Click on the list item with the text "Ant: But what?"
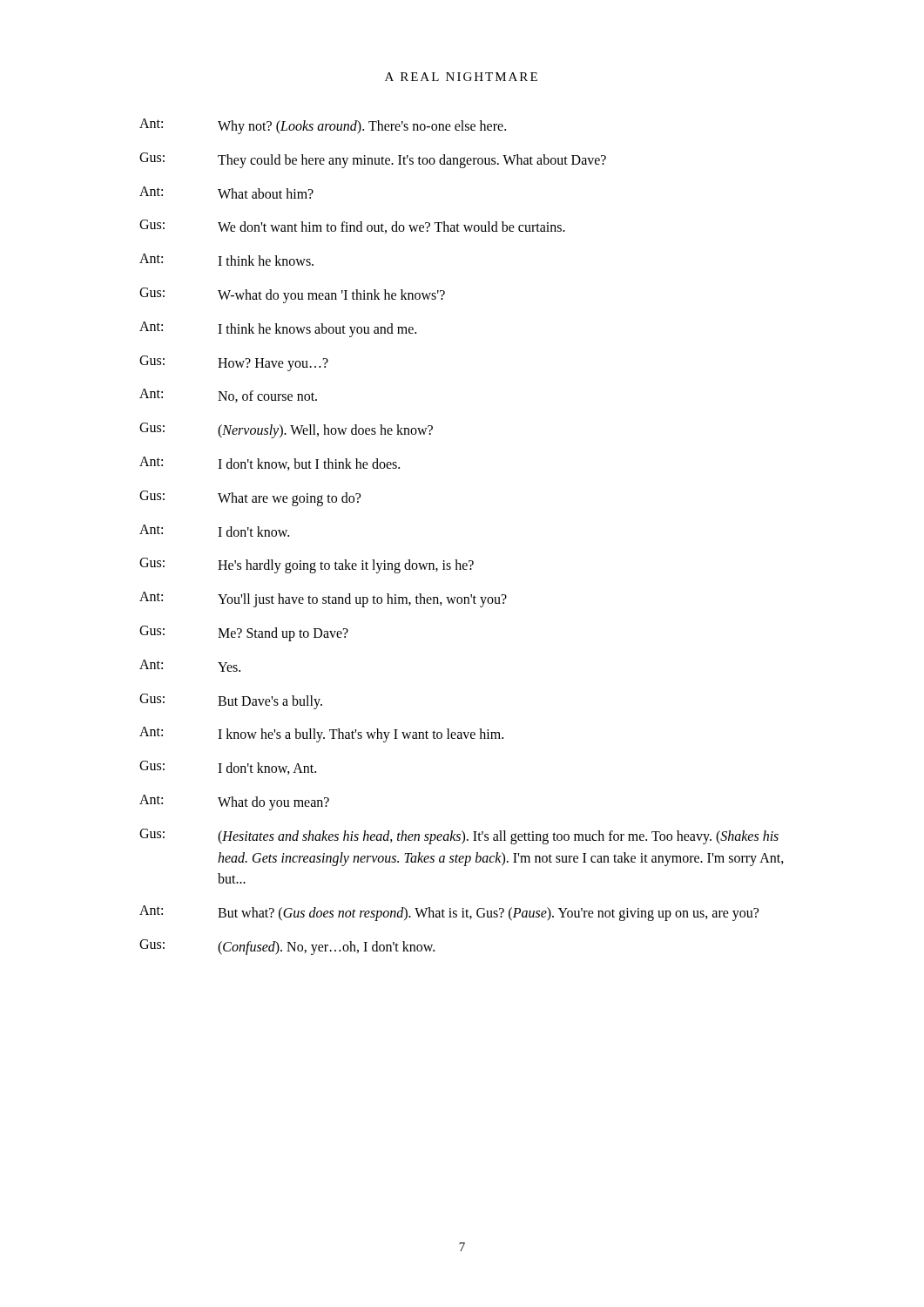 pos(462,914)
